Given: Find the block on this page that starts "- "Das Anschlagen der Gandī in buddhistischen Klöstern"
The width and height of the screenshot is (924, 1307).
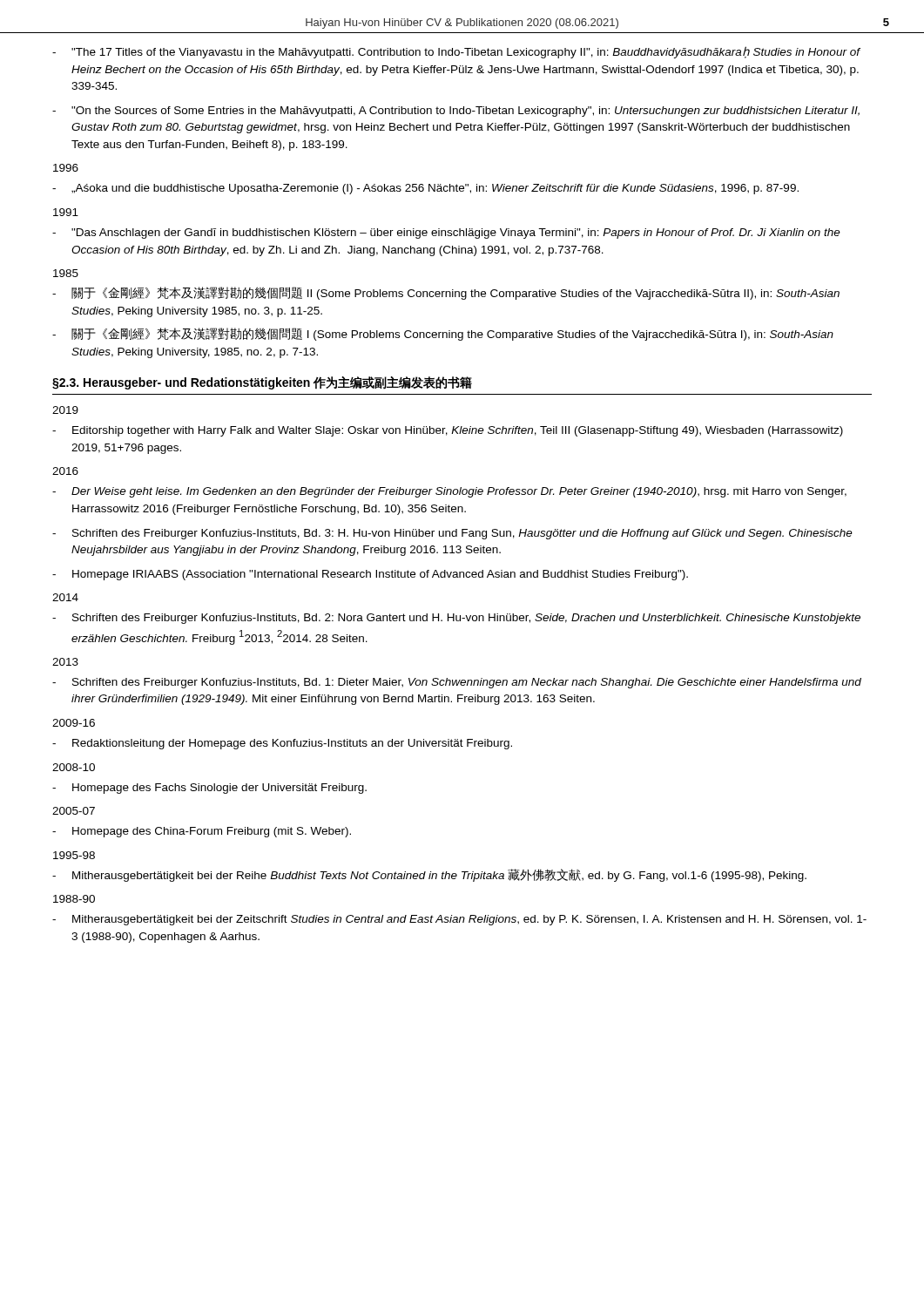Looking at the screenshot, I should coord(462,241).
